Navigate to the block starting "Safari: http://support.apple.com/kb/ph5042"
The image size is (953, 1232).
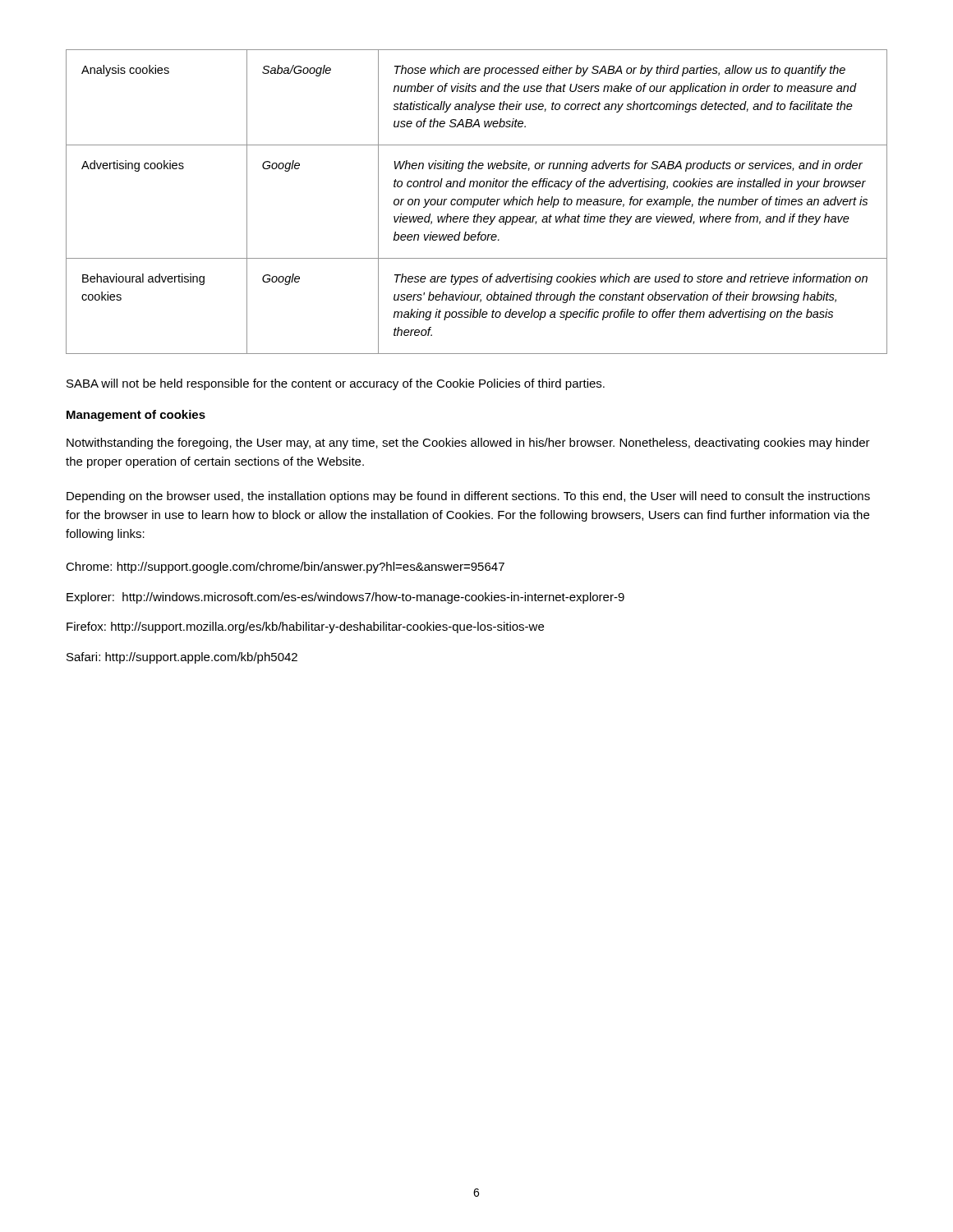pos(182,656)
